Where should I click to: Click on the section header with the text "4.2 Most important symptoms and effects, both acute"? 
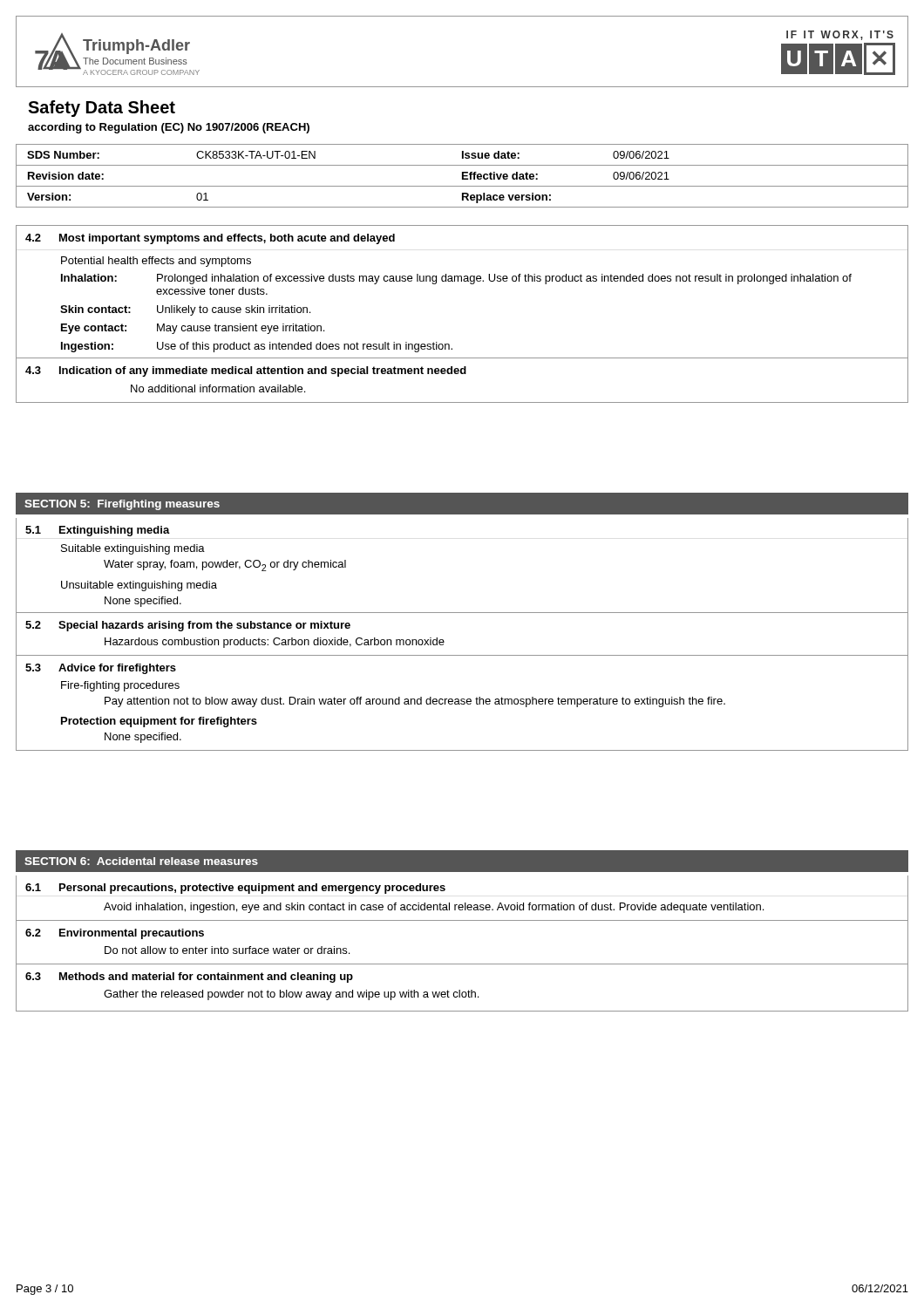[210, 238]
